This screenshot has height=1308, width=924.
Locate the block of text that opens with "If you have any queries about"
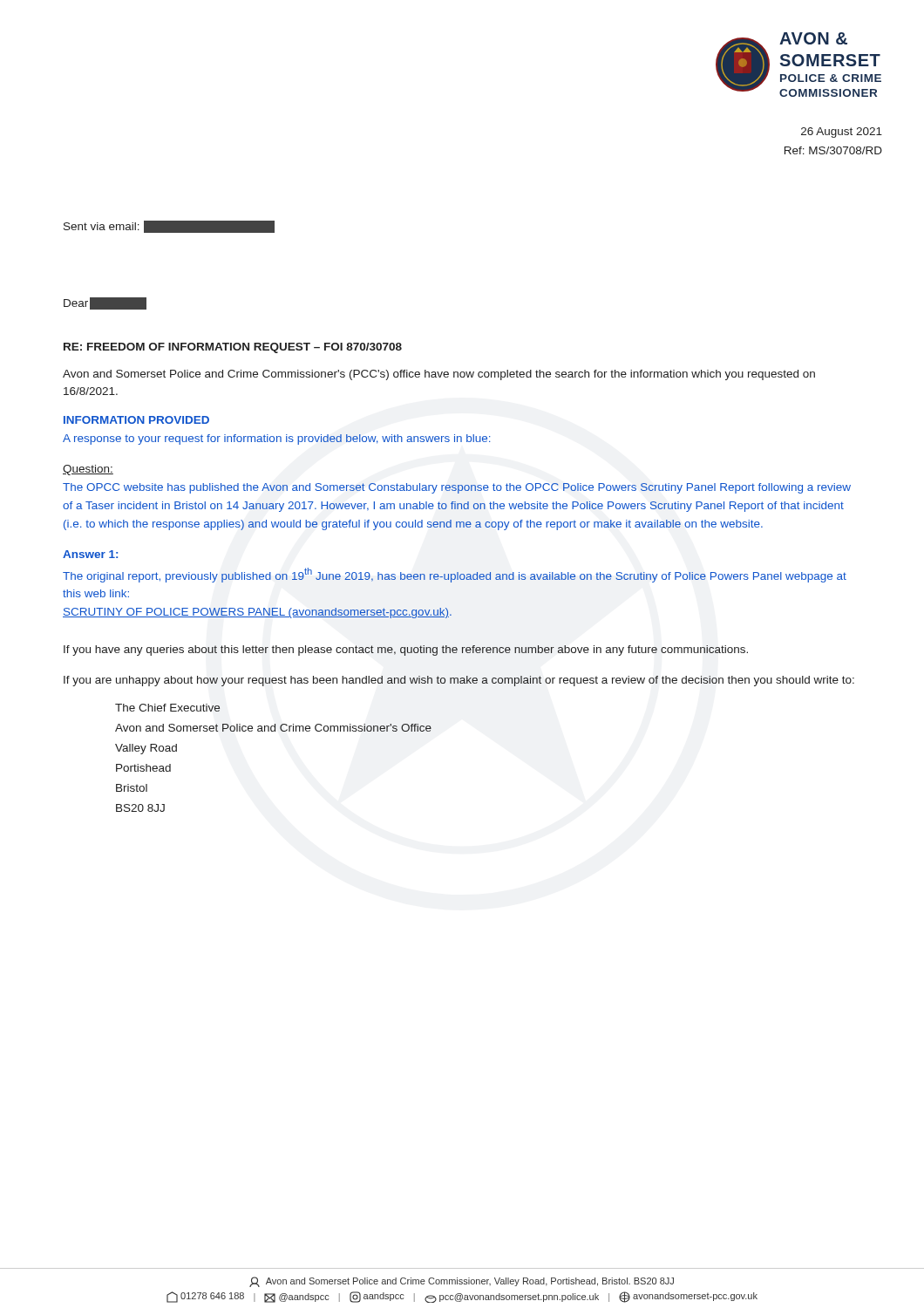pos(462,650)
